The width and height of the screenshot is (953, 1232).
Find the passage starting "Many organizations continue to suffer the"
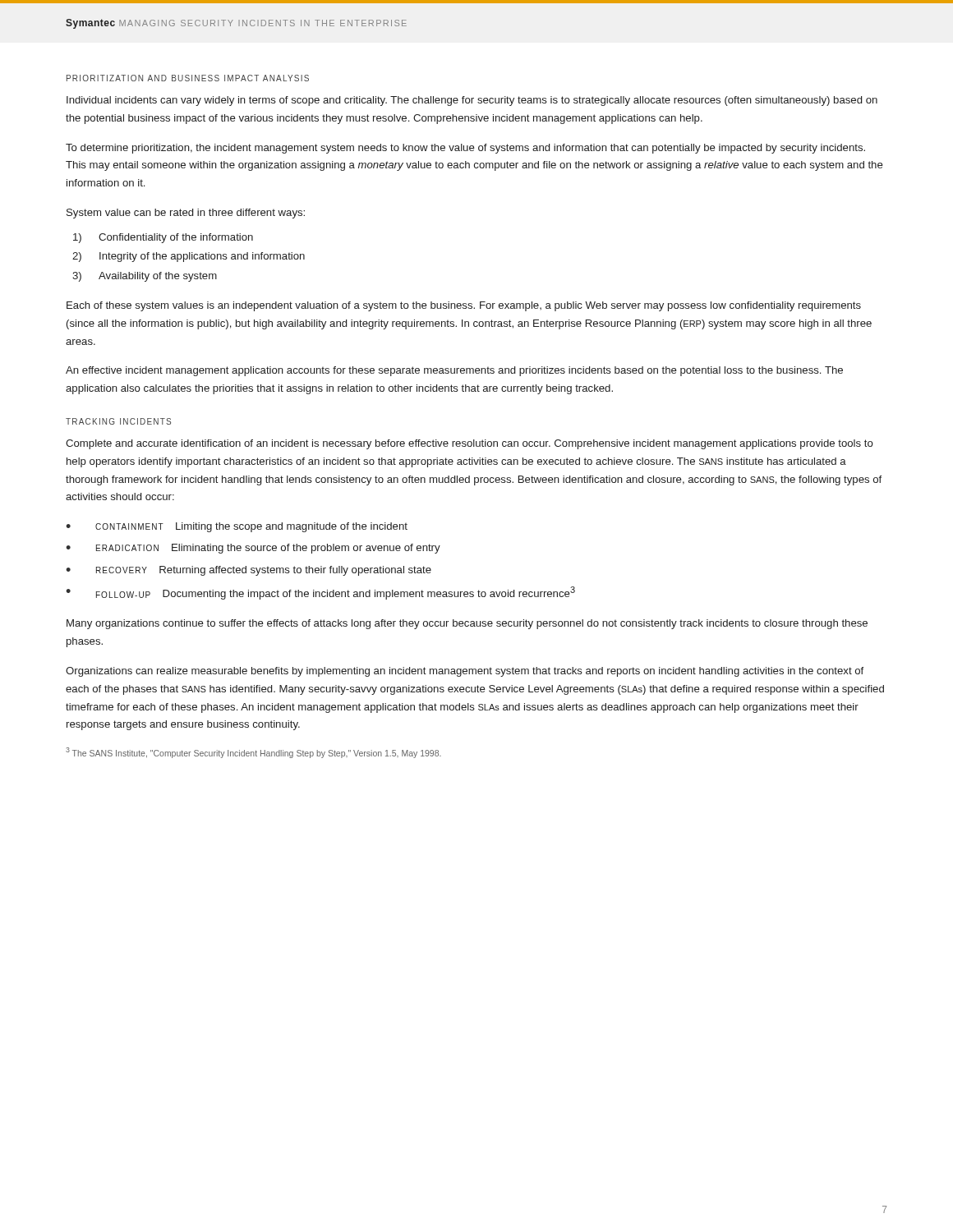point(467,632)
